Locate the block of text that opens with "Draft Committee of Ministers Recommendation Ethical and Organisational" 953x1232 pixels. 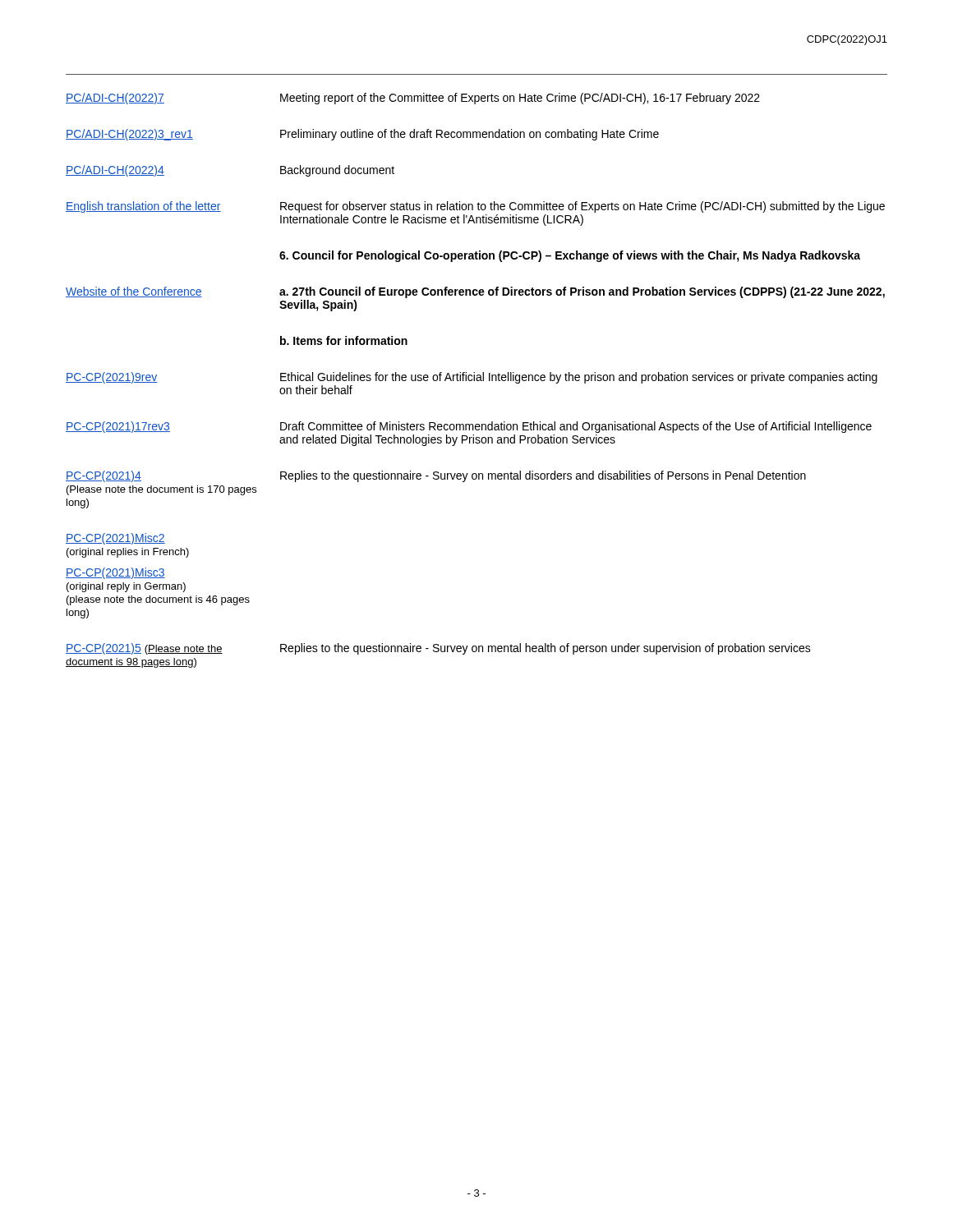pyautogui.click(x=576, y=433)
